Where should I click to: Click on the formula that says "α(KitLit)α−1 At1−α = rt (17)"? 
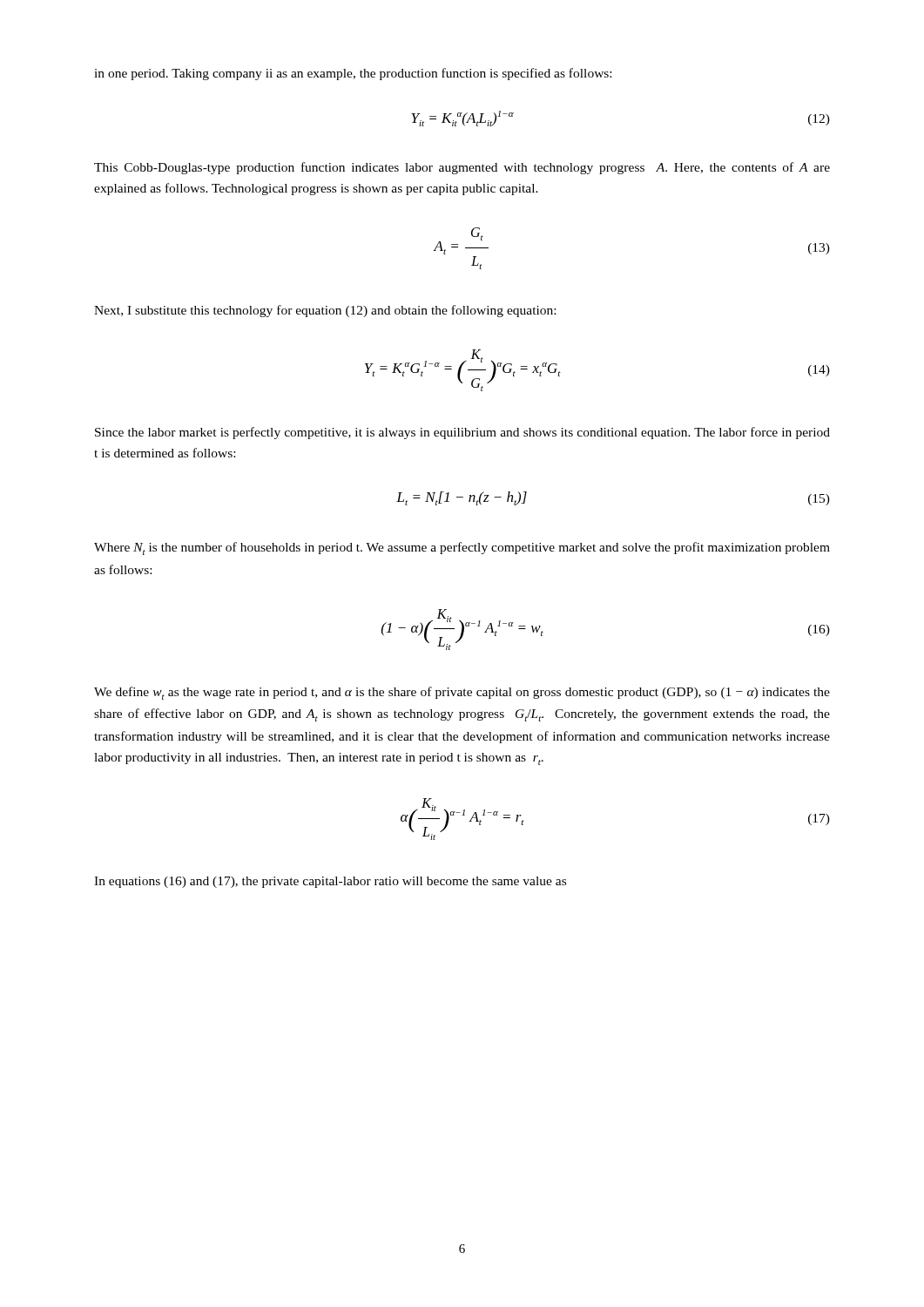[425, 819]
